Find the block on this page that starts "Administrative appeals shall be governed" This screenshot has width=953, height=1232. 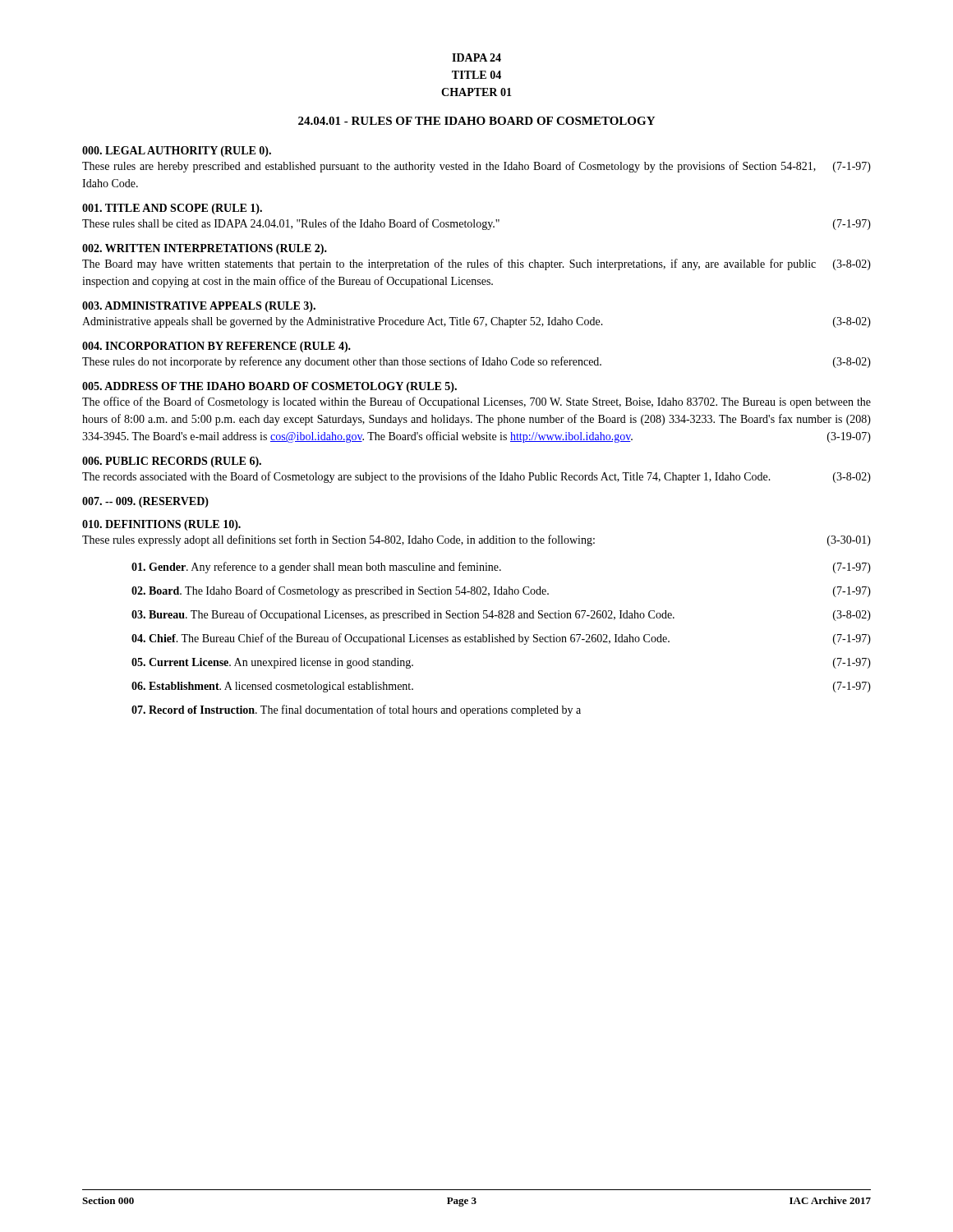tap(476, 322)
